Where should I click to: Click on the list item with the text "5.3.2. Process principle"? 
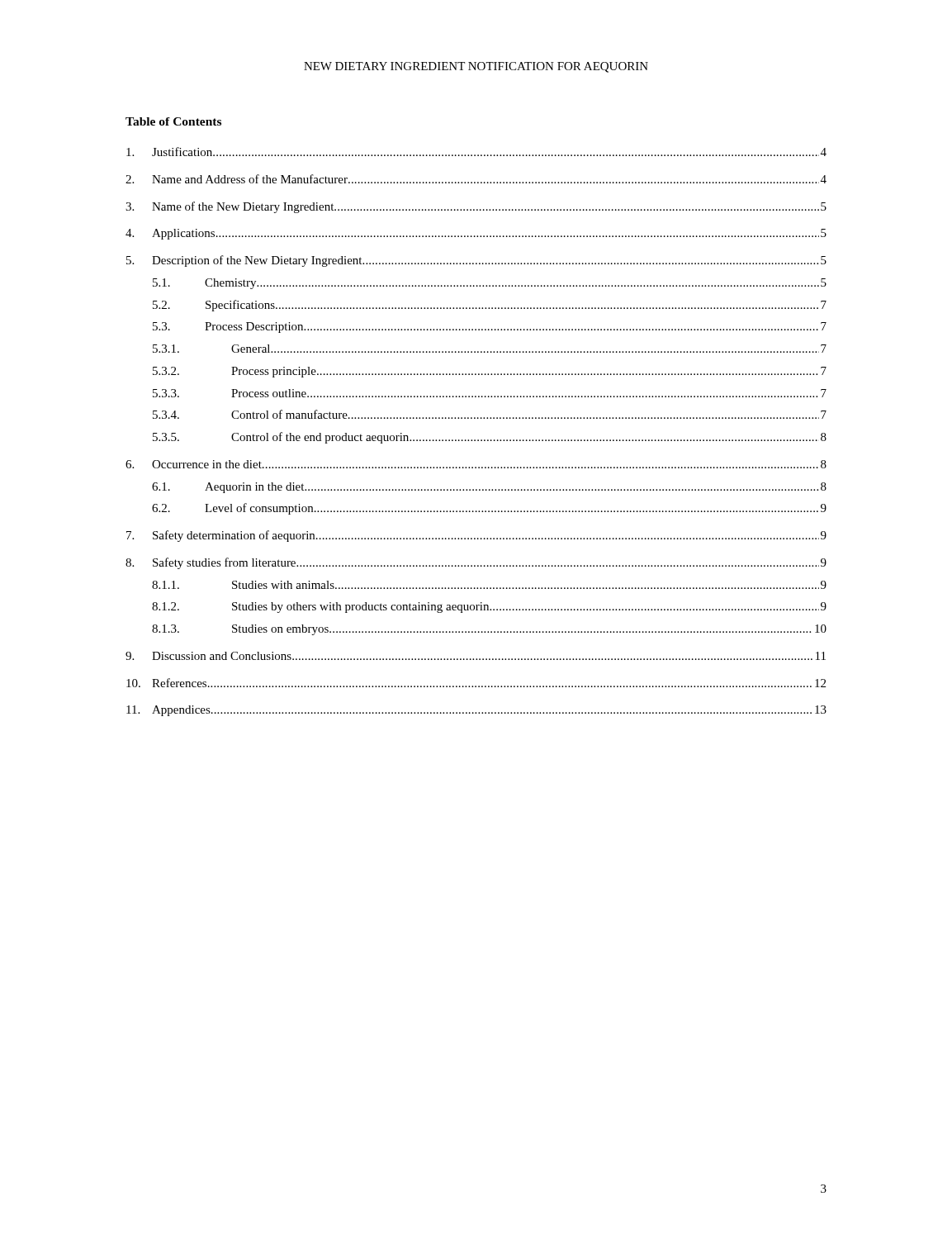tap(489, 371)
